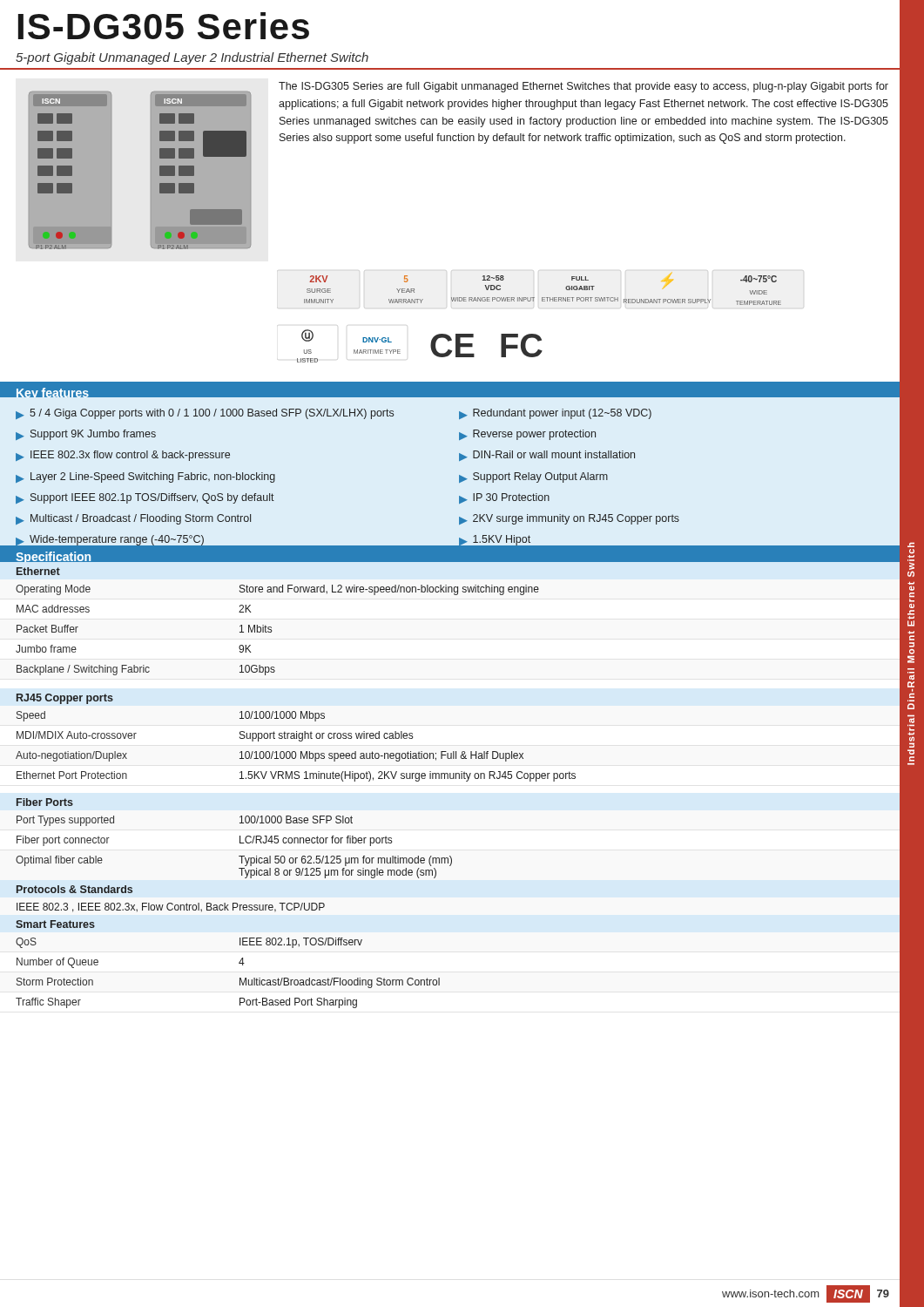Find the section header that reads "Fiber Ports"

tap(44, 802)
